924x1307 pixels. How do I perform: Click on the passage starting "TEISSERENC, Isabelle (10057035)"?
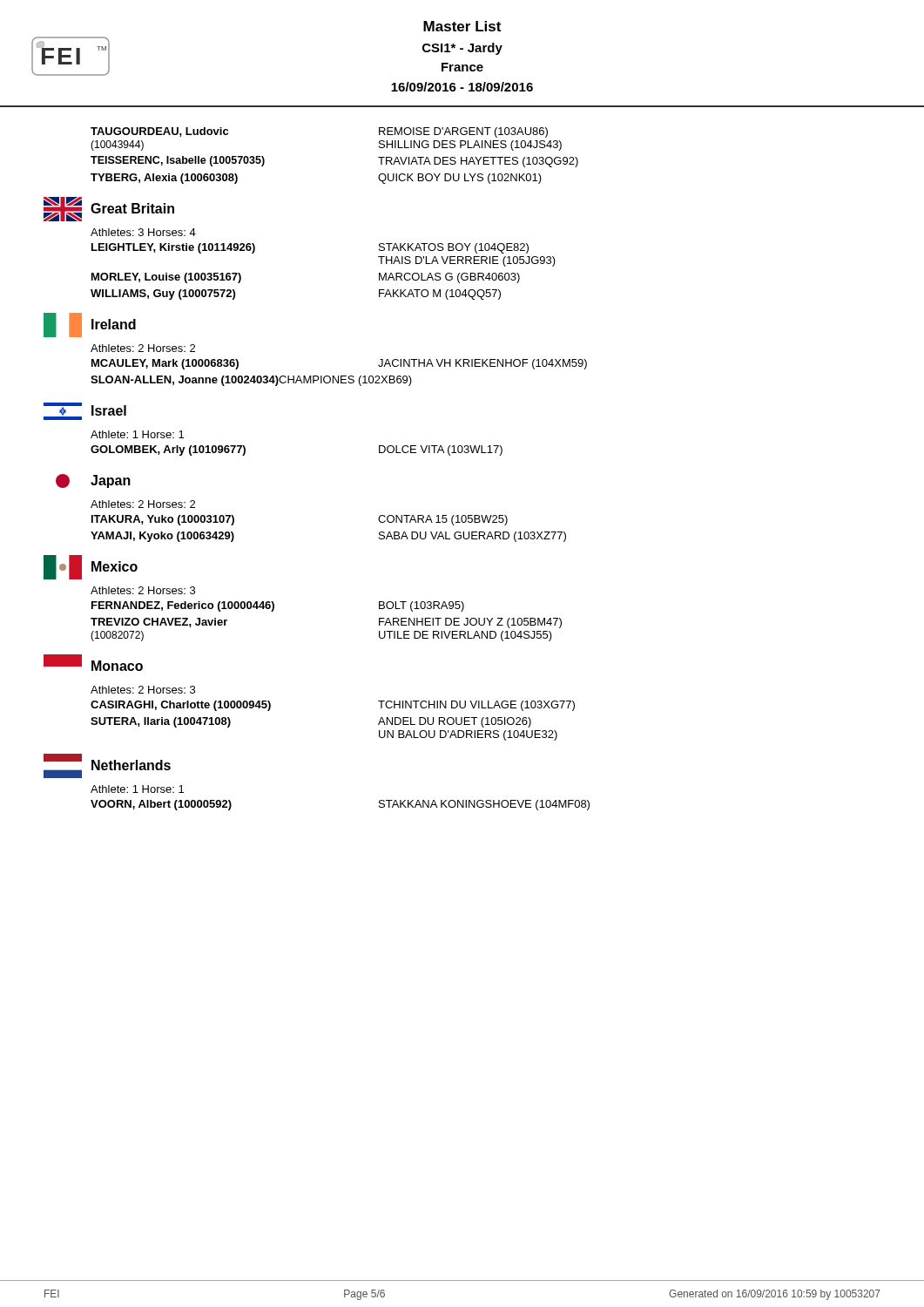click(x=183, y=162)
